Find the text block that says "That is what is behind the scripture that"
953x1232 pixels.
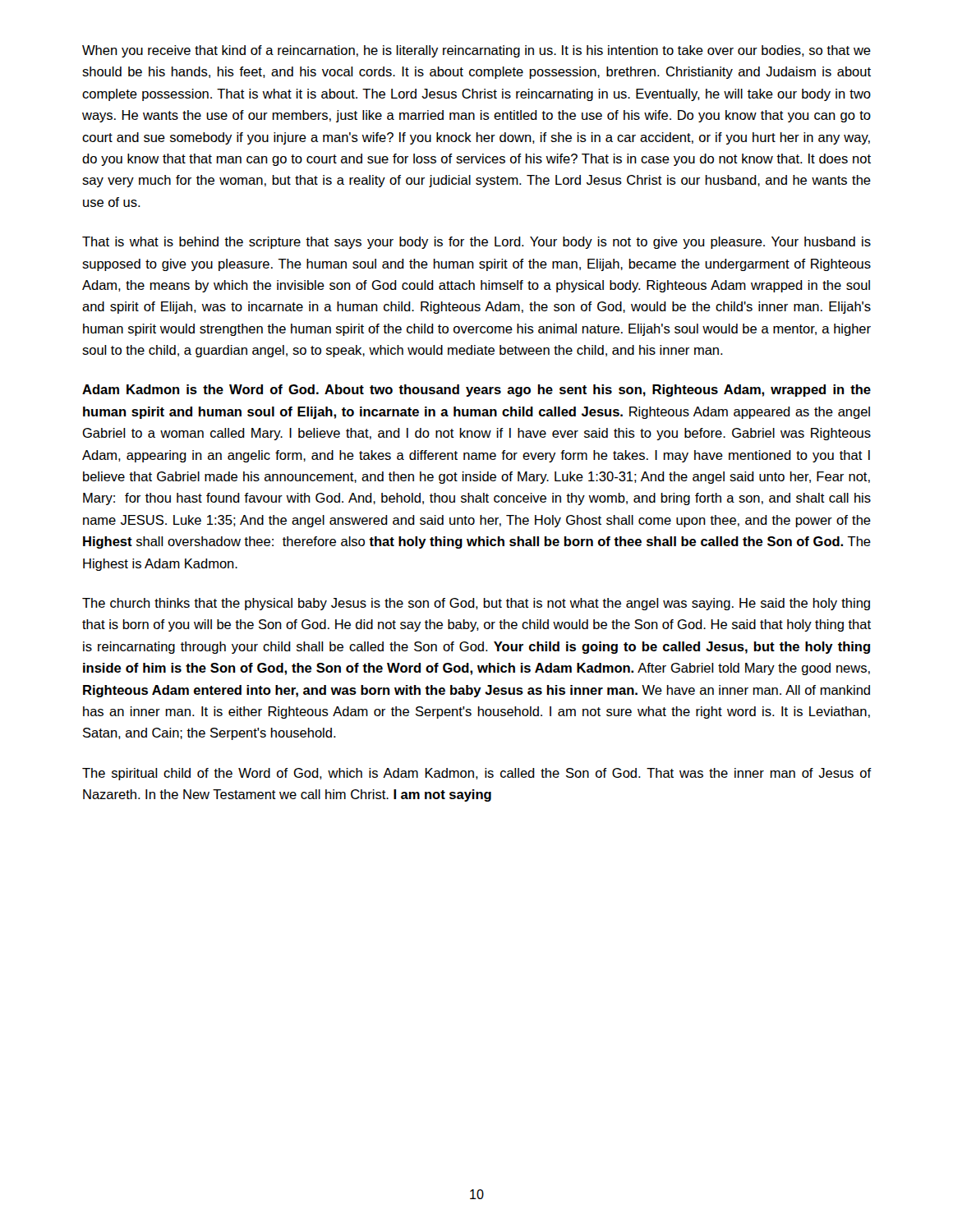click(x=476, y=296)
